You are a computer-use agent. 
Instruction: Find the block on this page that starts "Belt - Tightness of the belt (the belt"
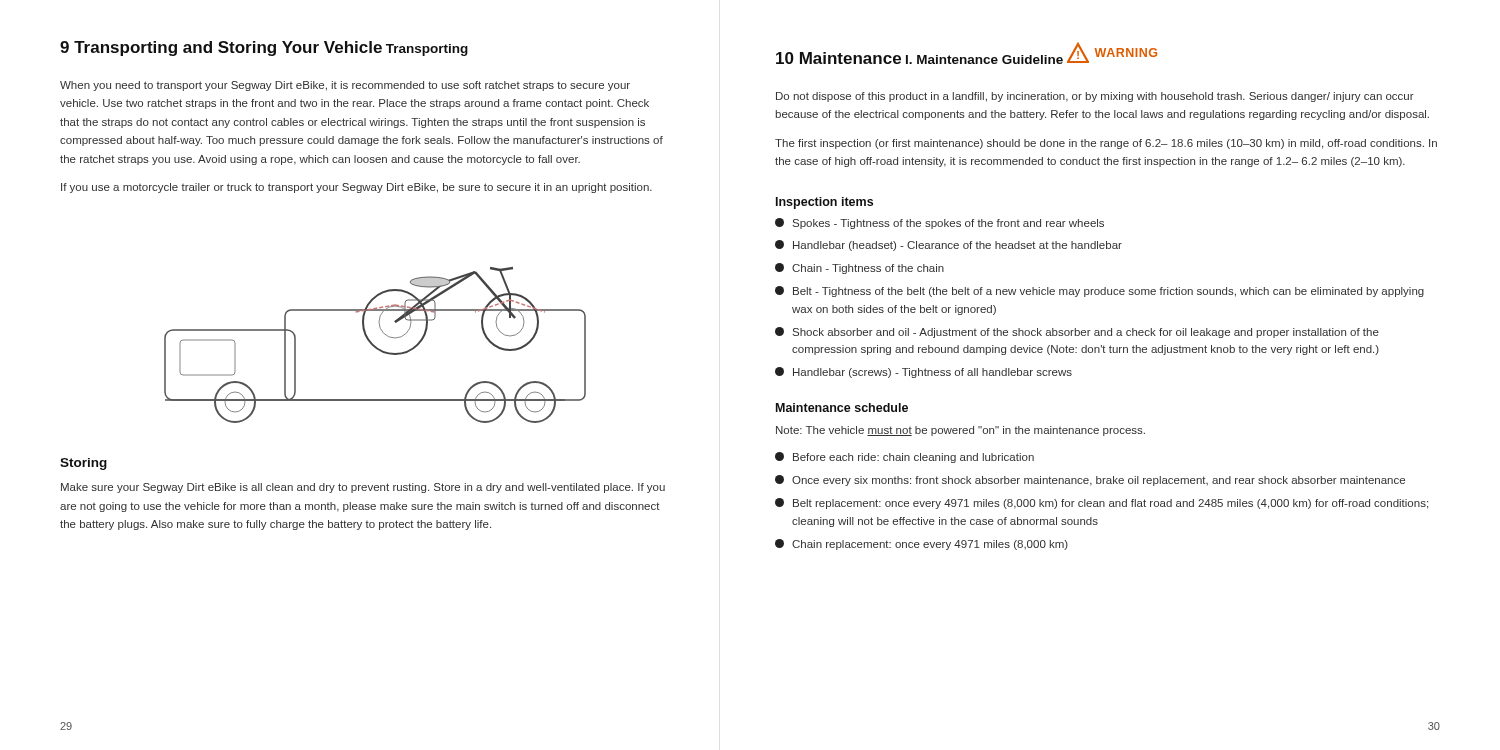tap(1108, 301)
